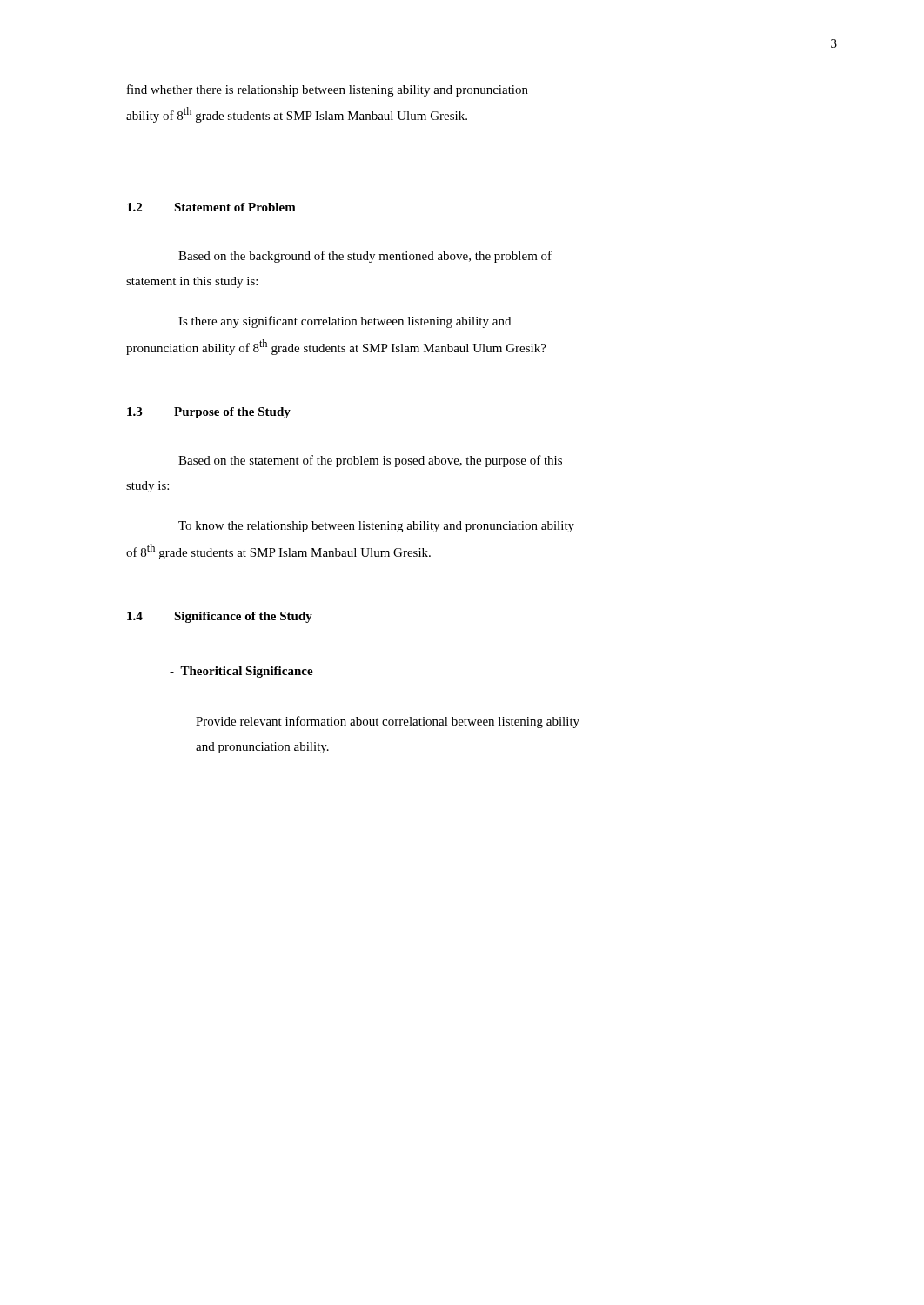Where is the passage that starts "Is there any significant correlation"?
The height and width of the screenshot is (1305, 924).
tap(482, 335)
